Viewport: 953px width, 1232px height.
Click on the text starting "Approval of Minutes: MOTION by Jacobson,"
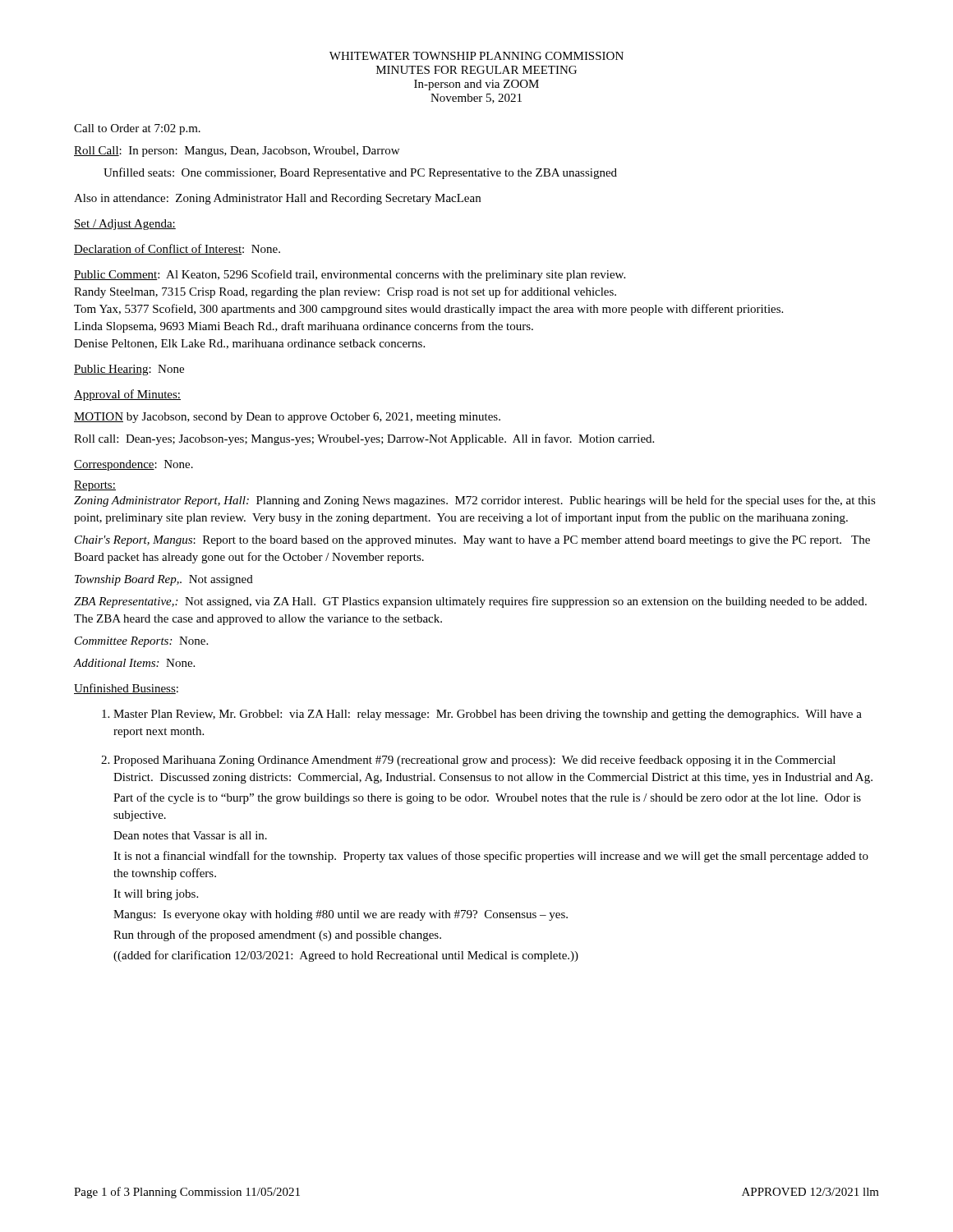[476, 417]
